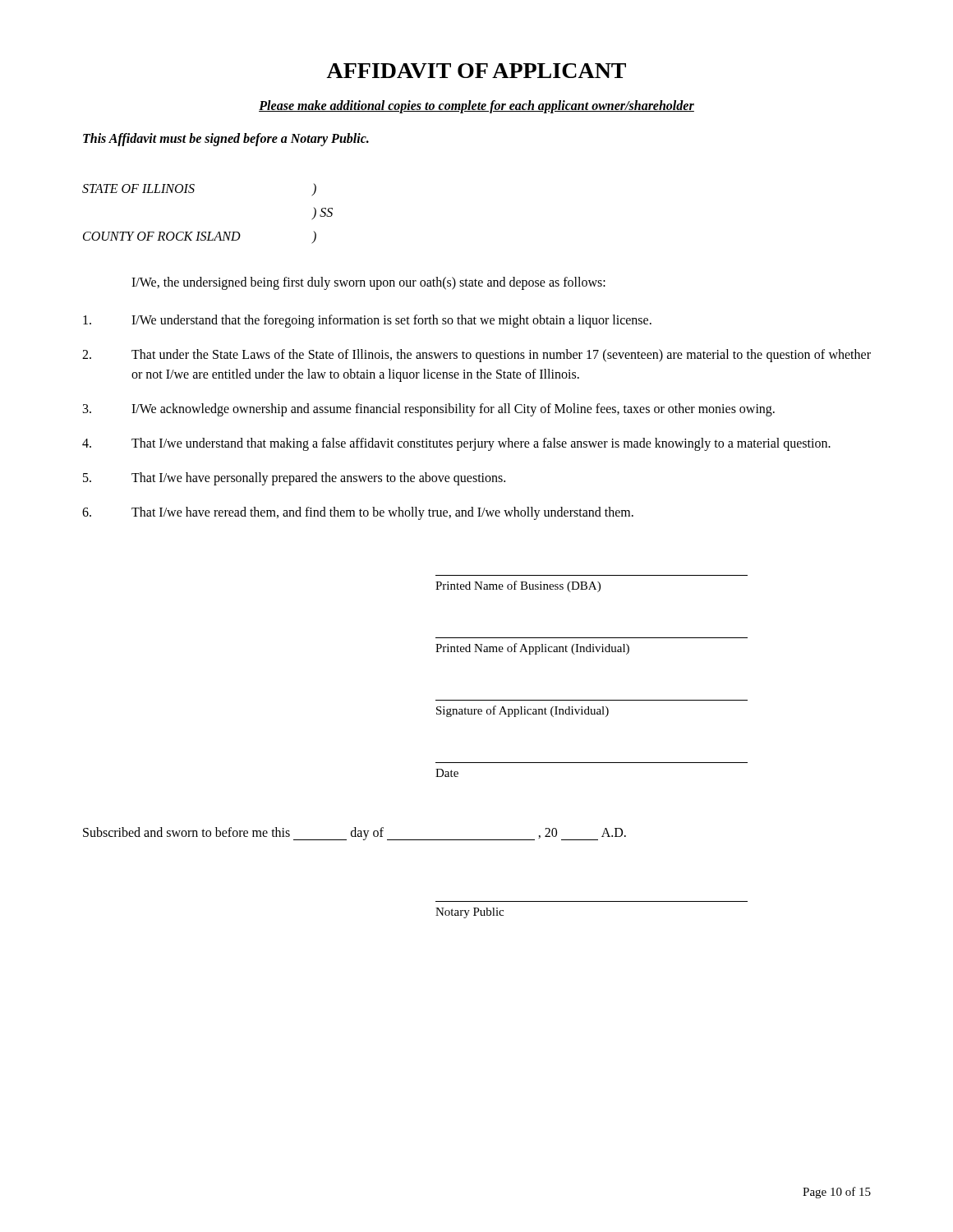Screen dimensions: 1232x953
Task: Select the list item that reads "3. I/We acknowledge ownership"
Action: click(x=476, y=409)
